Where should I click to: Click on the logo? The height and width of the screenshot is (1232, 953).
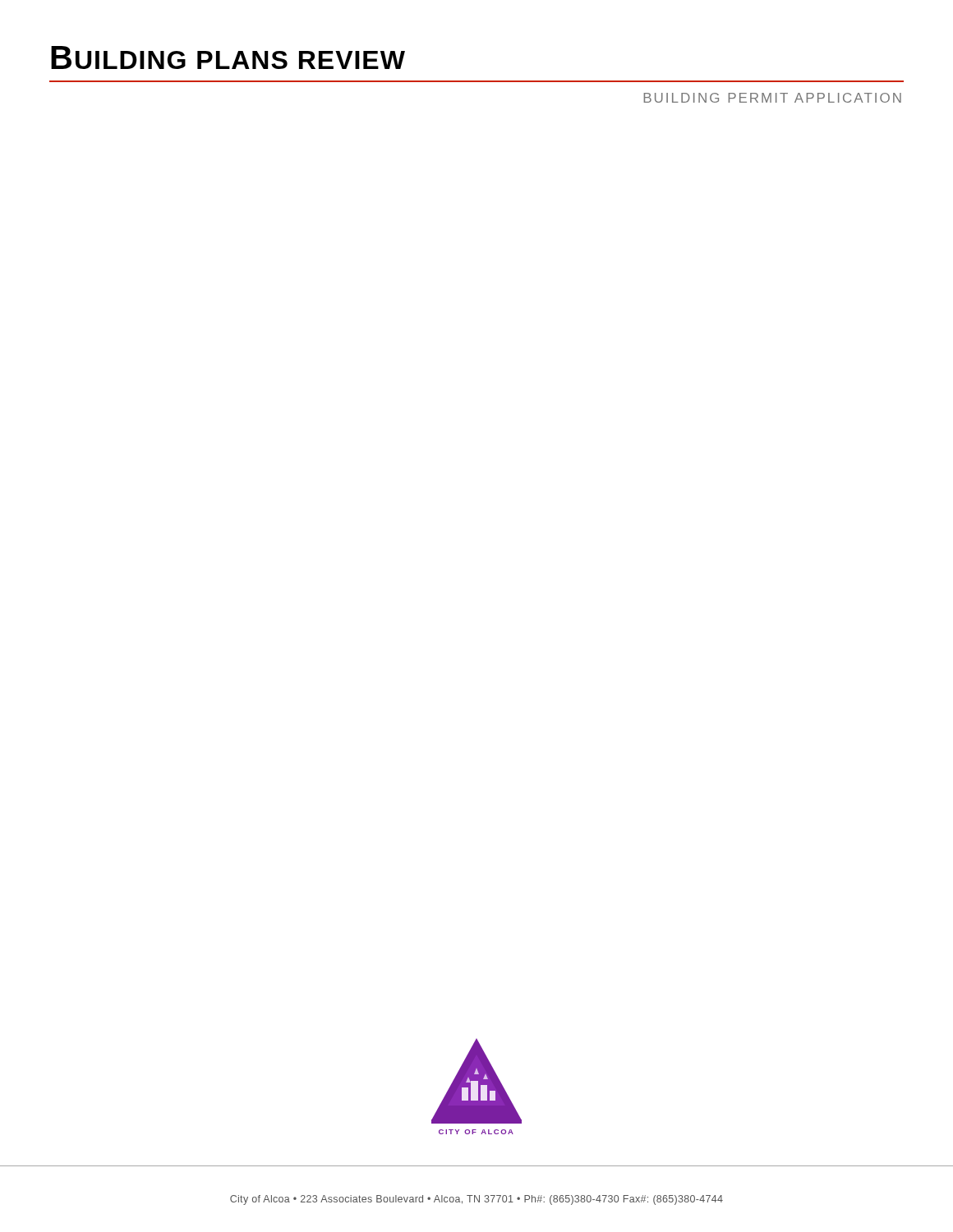tap(476, 1087)
